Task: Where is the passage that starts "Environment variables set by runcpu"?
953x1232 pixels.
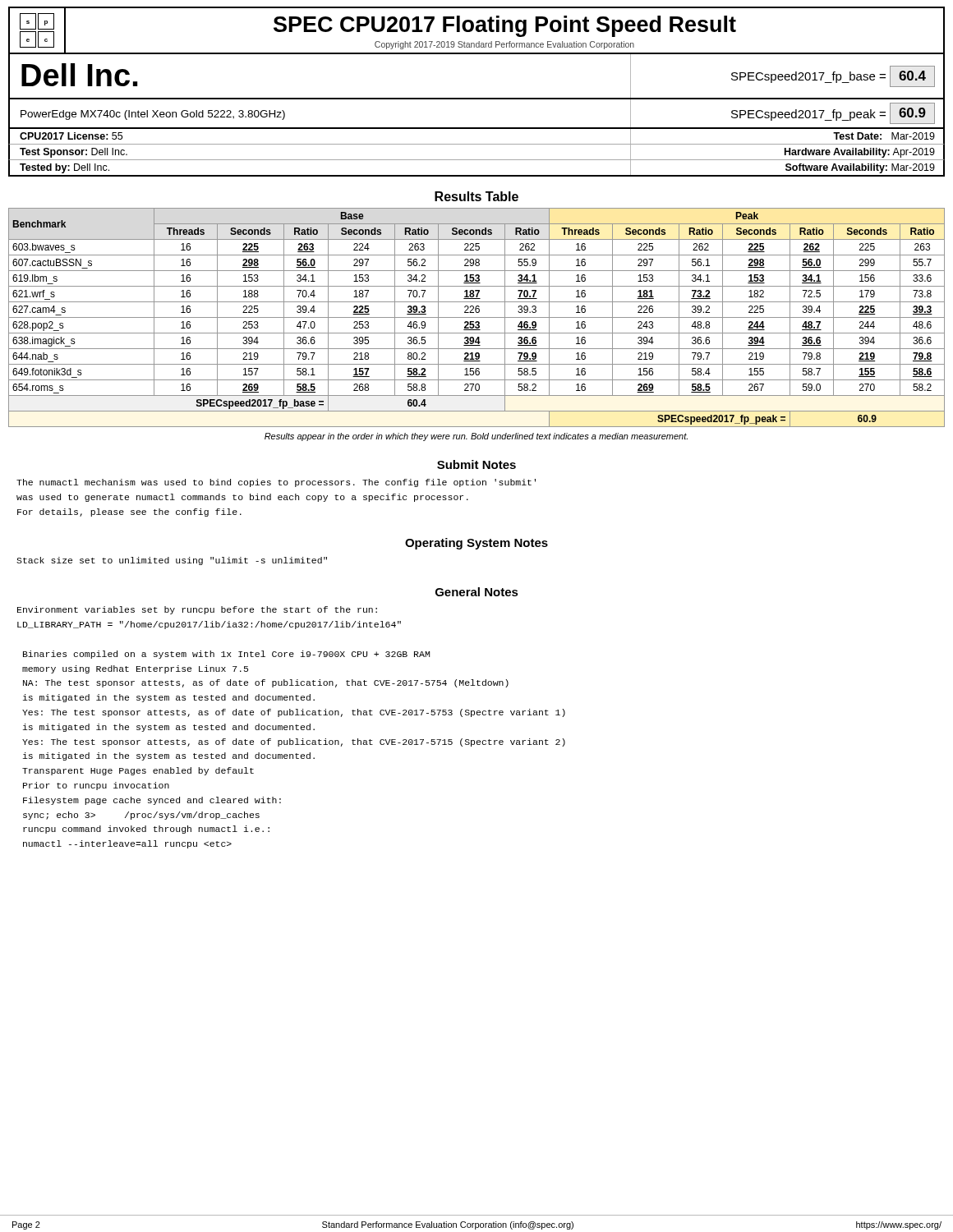Action: (x=291, y=727)
